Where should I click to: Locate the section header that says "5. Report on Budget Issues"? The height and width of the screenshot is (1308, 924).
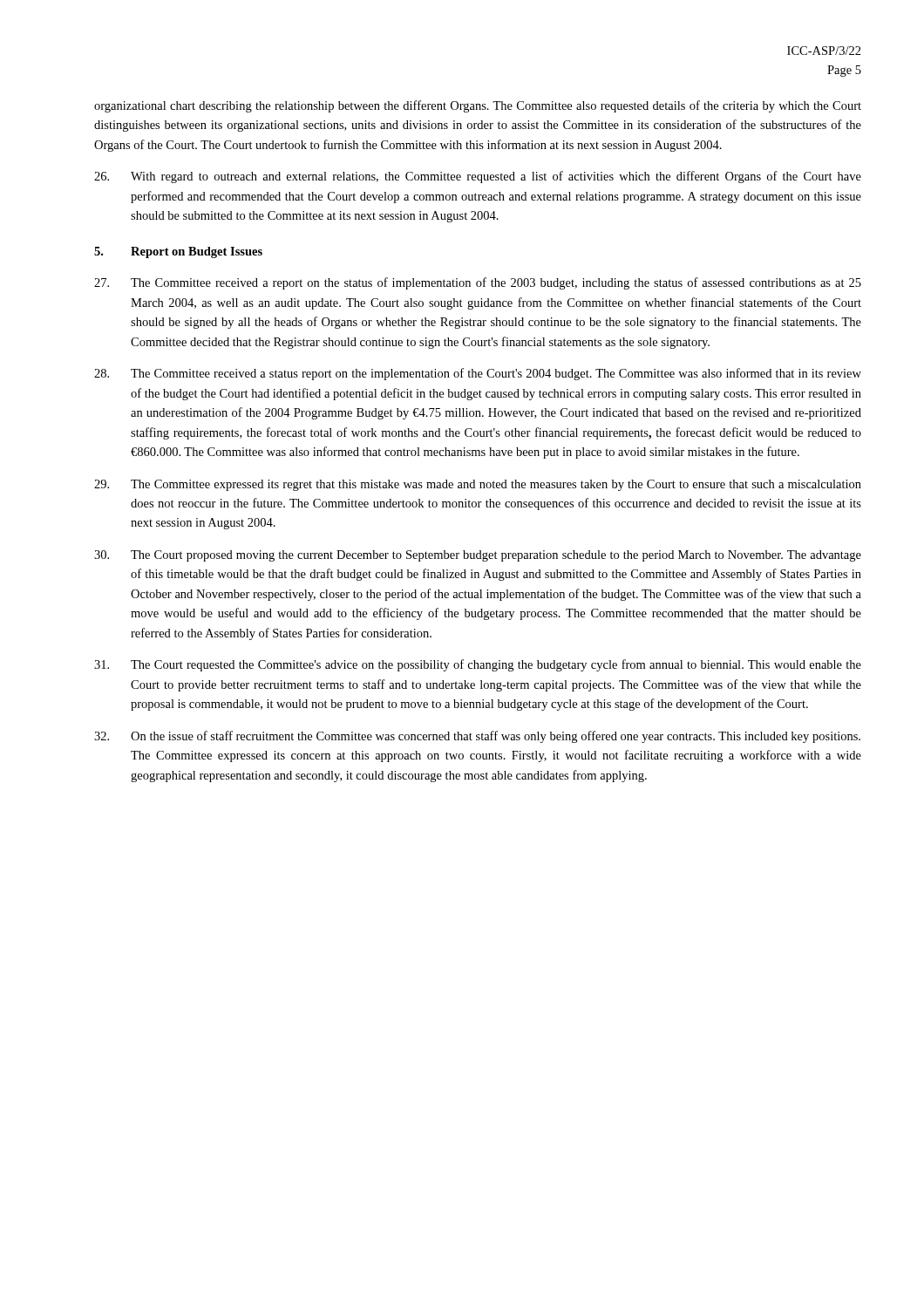(x=178, y=251)
